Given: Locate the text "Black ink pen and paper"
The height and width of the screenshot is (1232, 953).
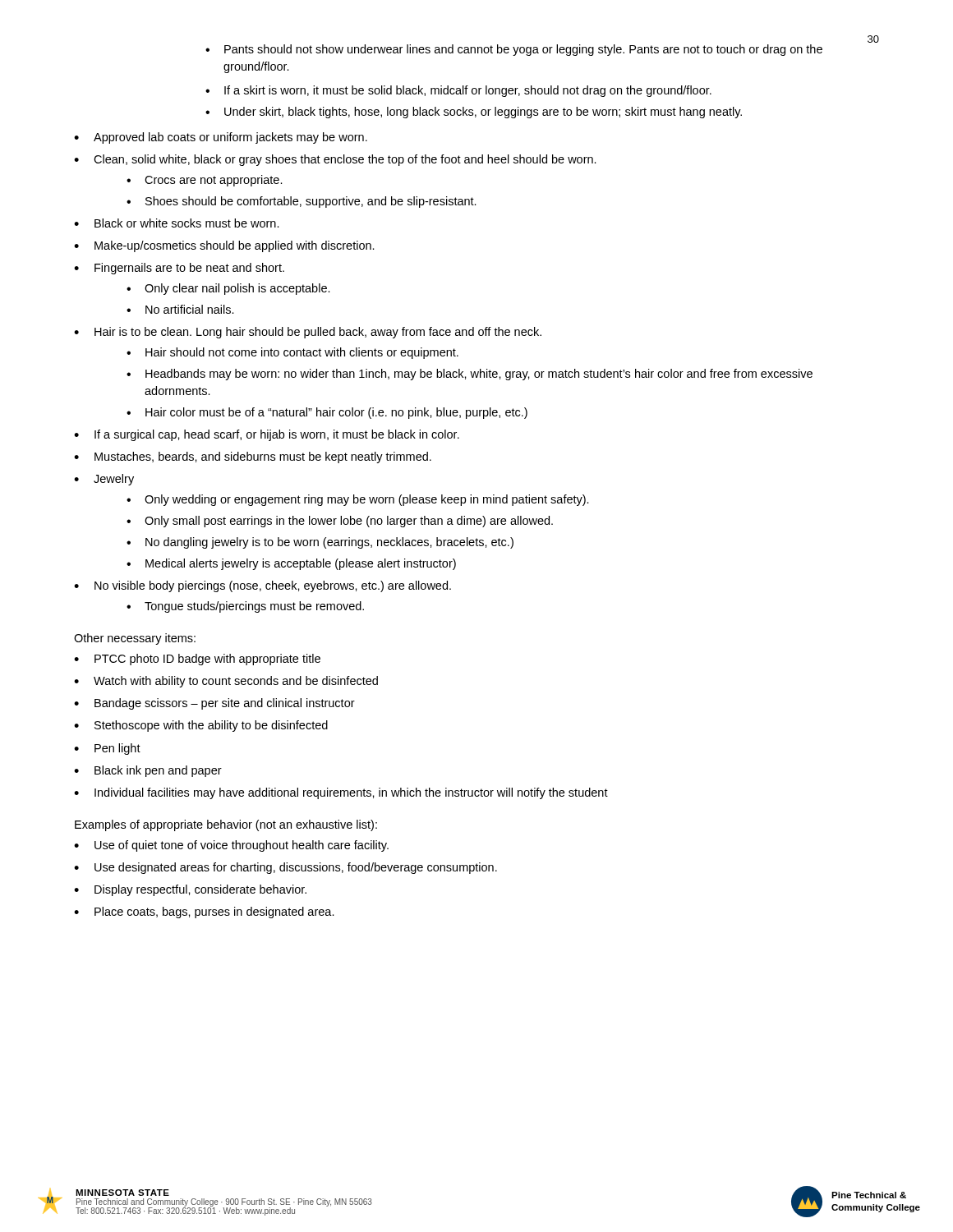Looking at the screenshot, I should click(x=158, y=770).
